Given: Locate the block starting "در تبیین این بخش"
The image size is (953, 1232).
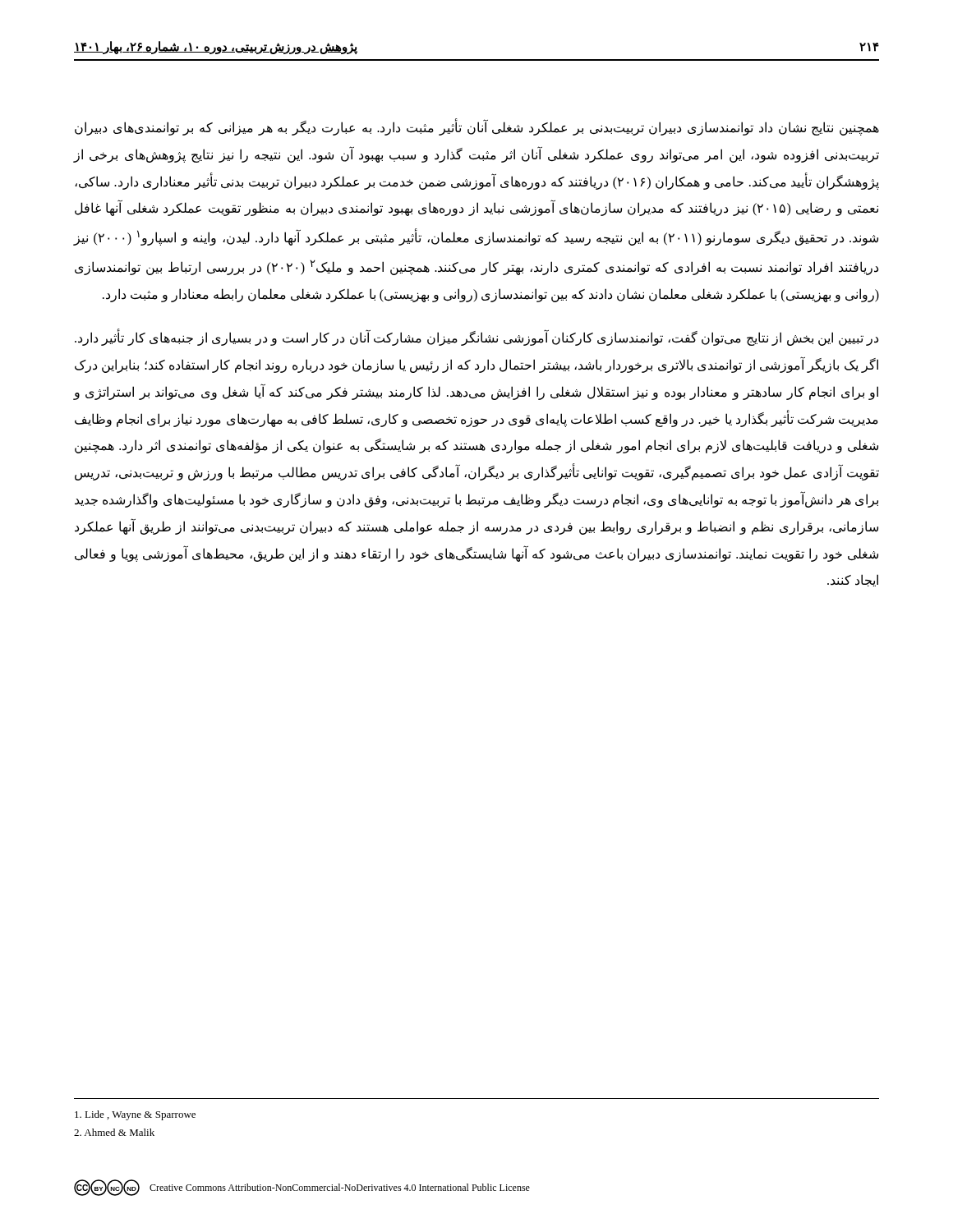Looking at the screenshot, I should tap(476, 459).
